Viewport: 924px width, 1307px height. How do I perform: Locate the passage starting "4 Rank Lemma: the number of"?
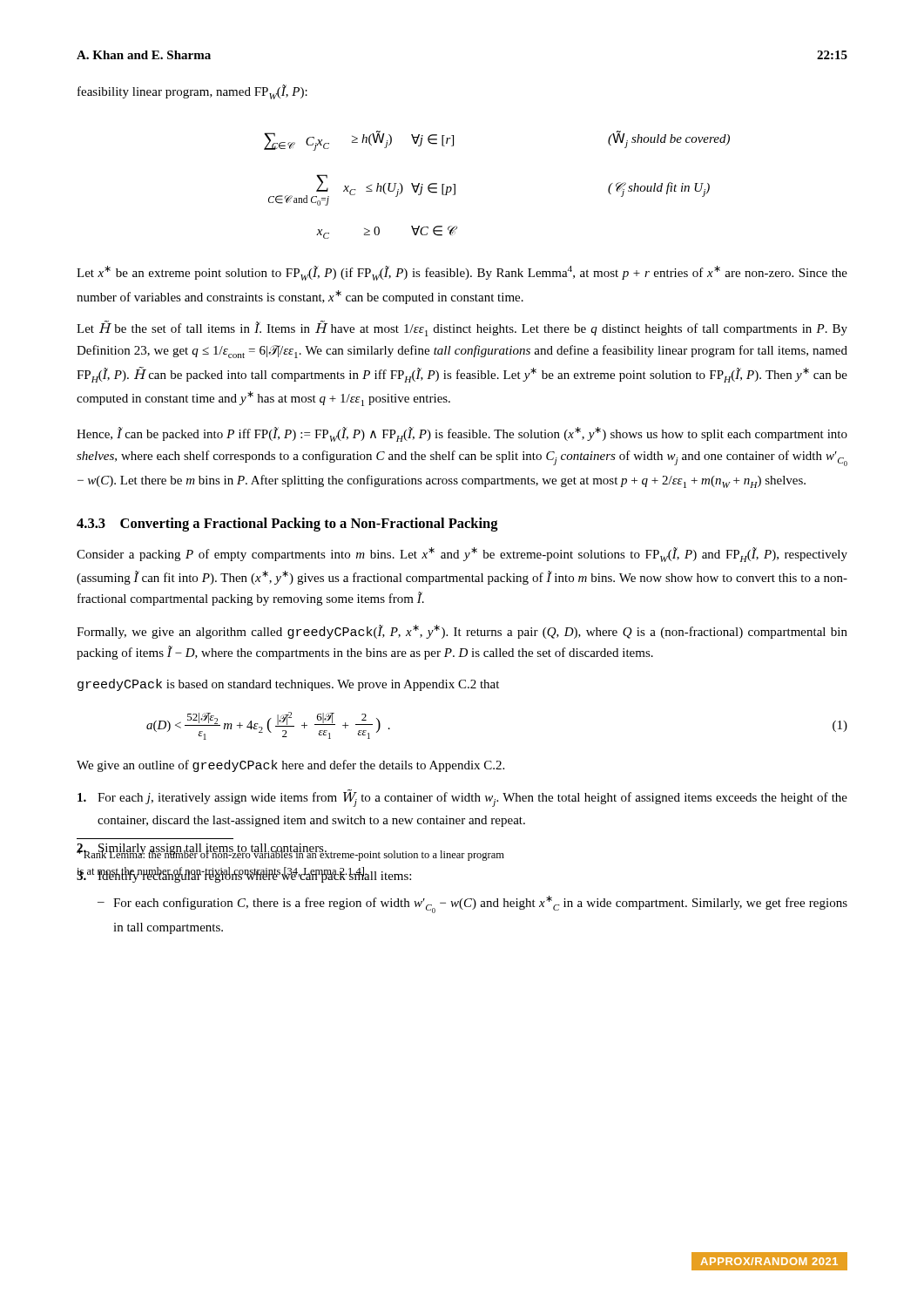pyautogui.click(x=290, y=862)
